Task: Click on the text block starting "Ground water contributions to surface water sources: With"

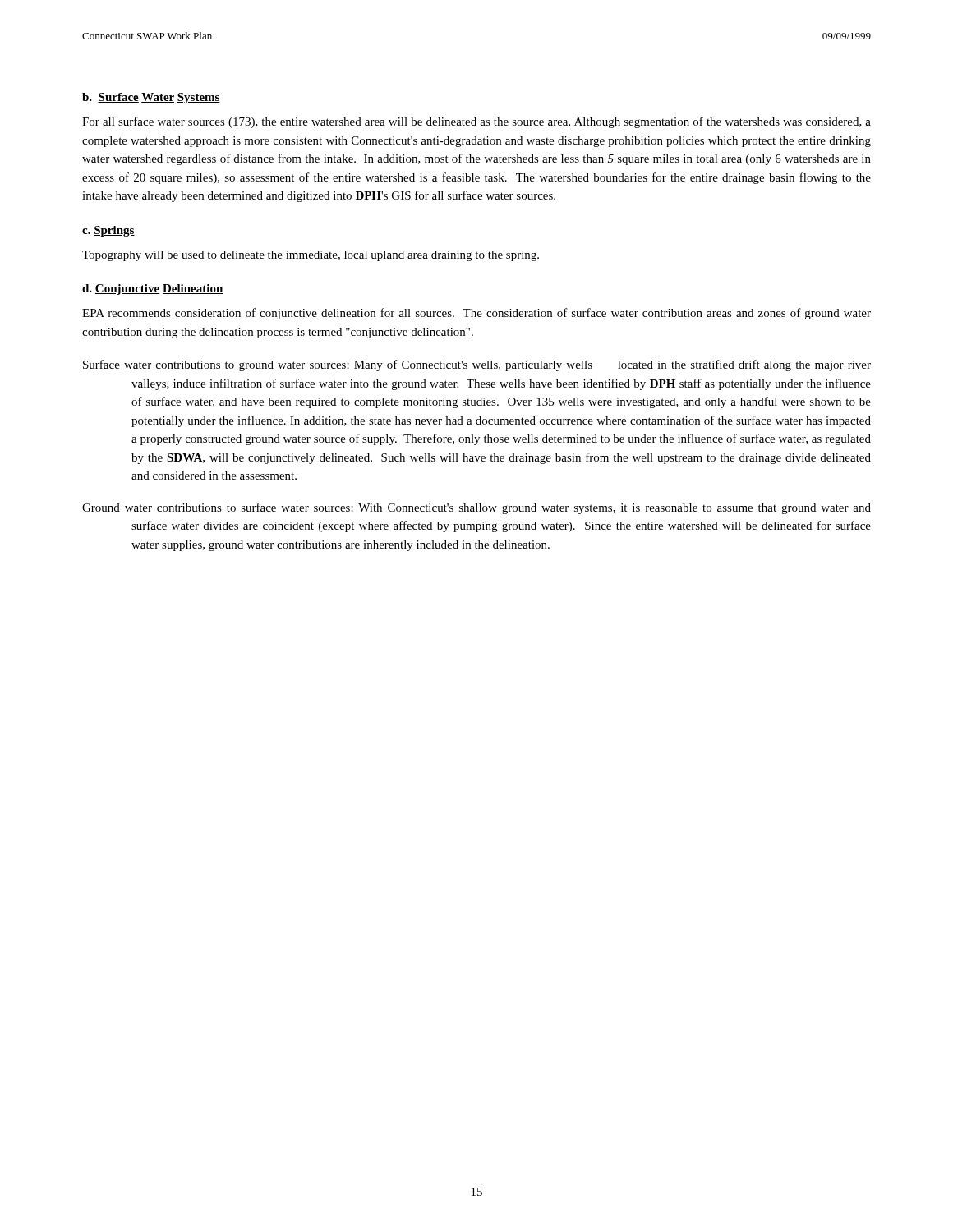Action: tap(476, 526)
